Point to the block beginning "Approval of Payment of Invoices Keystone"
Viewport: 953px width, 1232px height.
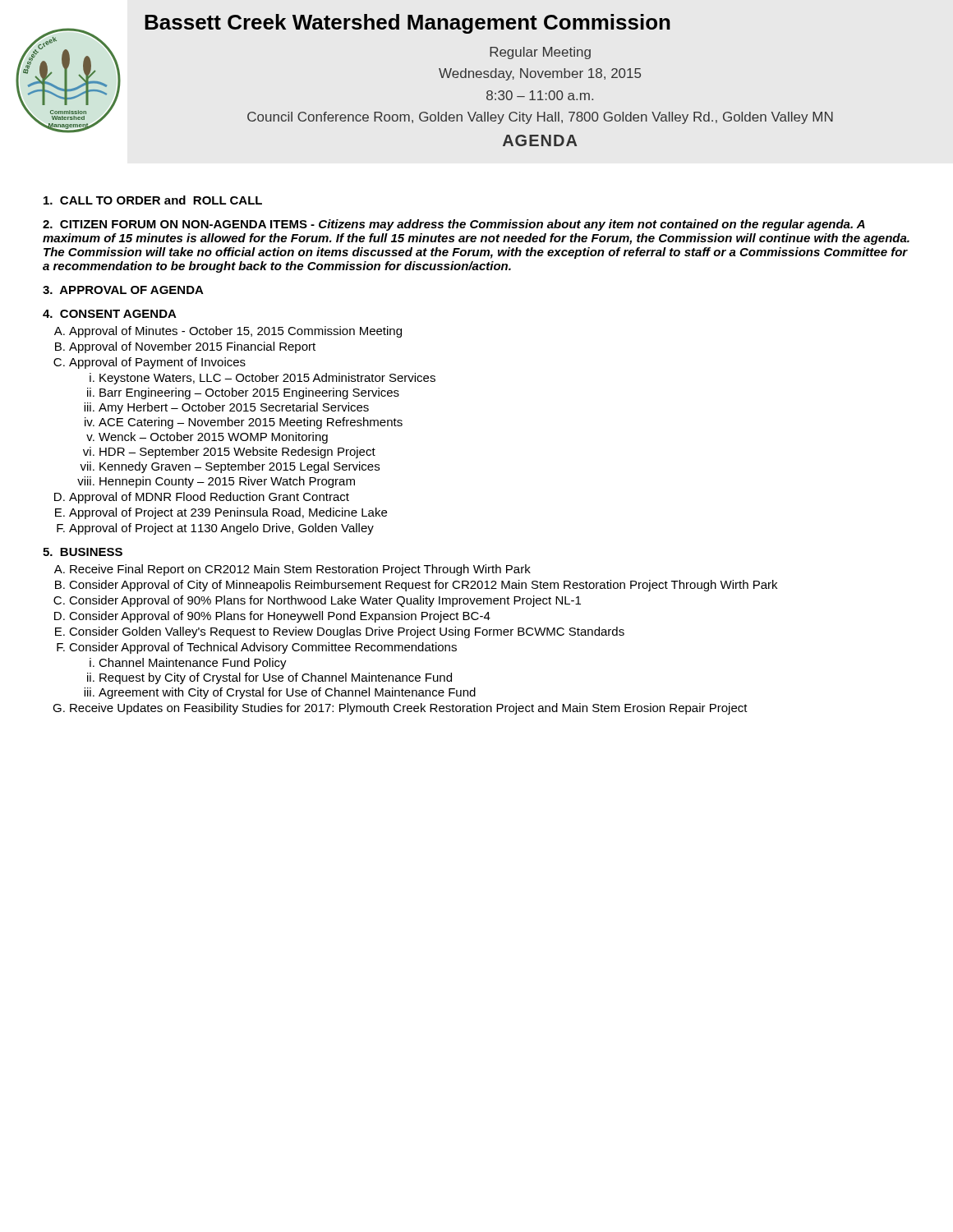point(157,363)
